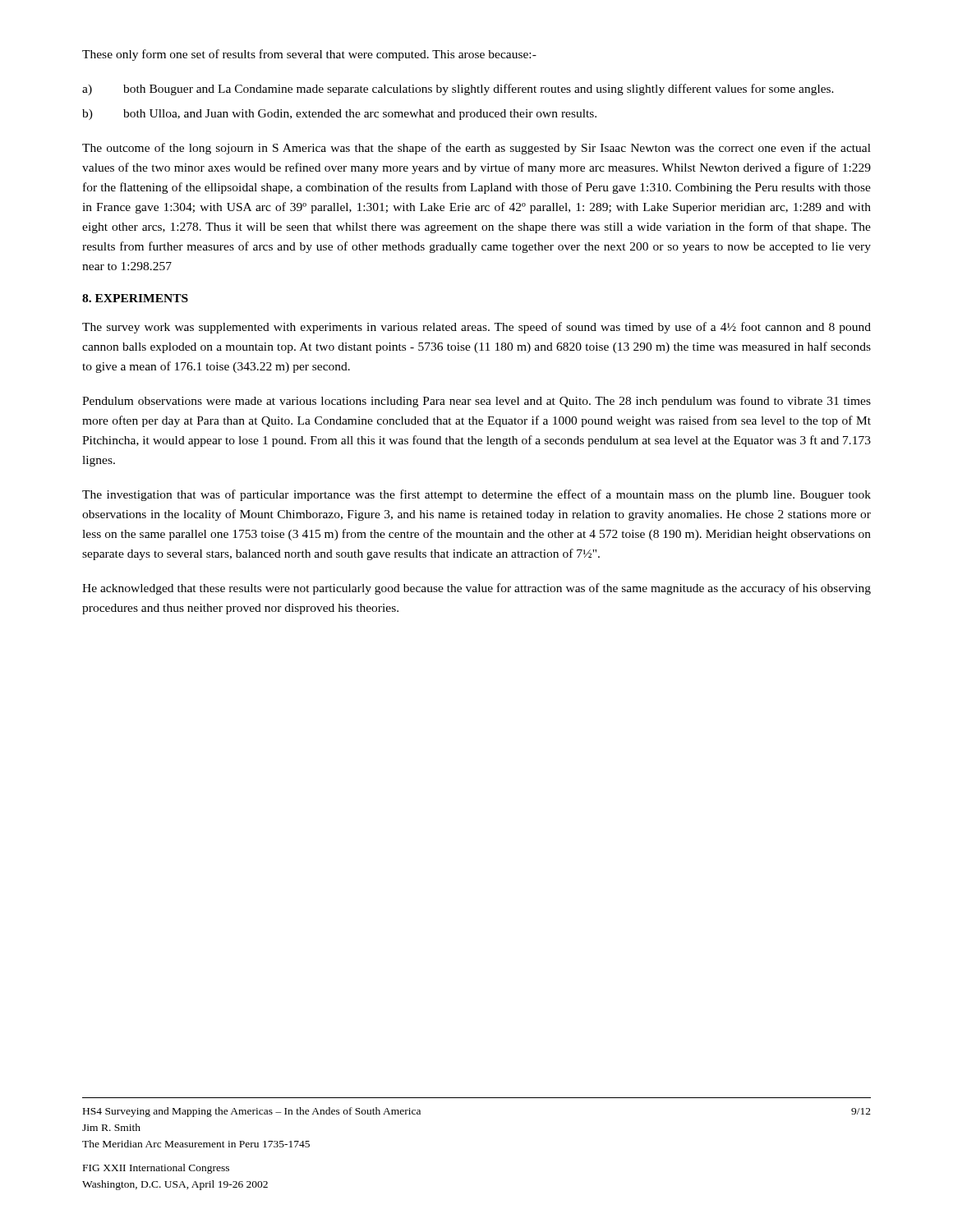Point to "8. EXPERIMENTS"

point(135,298)
